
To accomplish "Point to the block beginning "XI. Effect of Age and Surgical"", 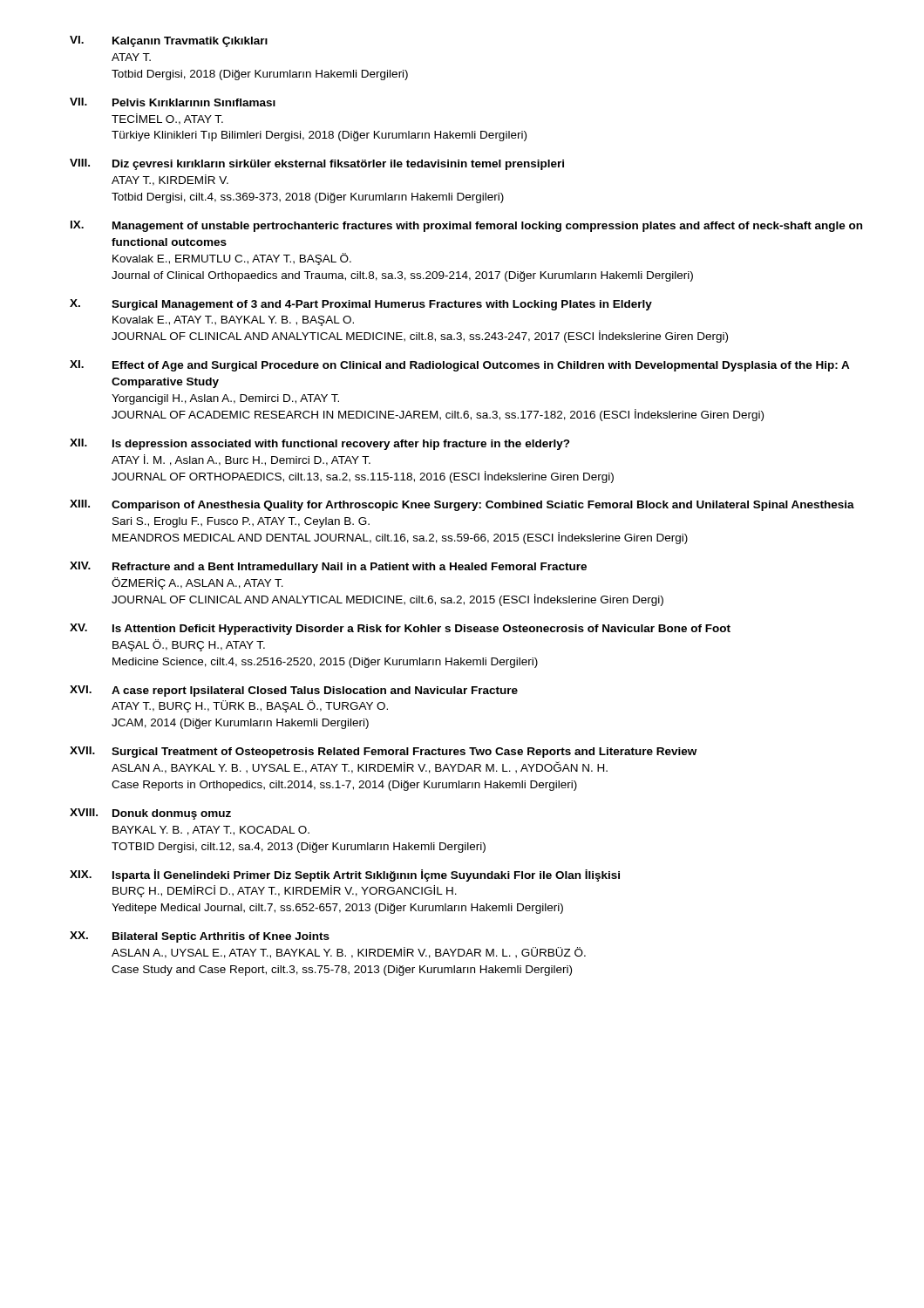I will click(x=460, y=366).
